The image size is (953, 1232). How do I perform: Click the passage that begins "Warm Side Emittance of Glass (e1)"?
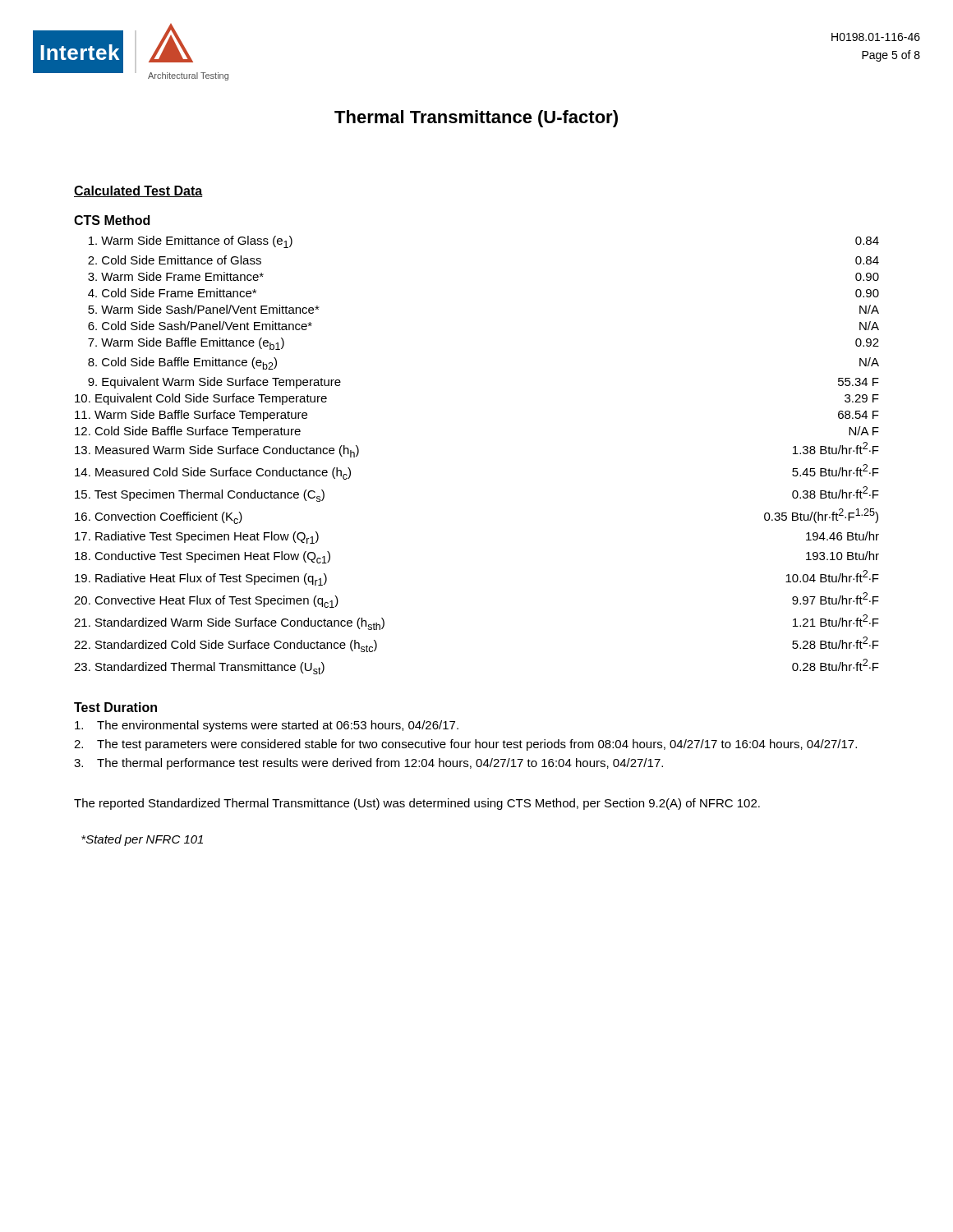[x=184, y=242]
